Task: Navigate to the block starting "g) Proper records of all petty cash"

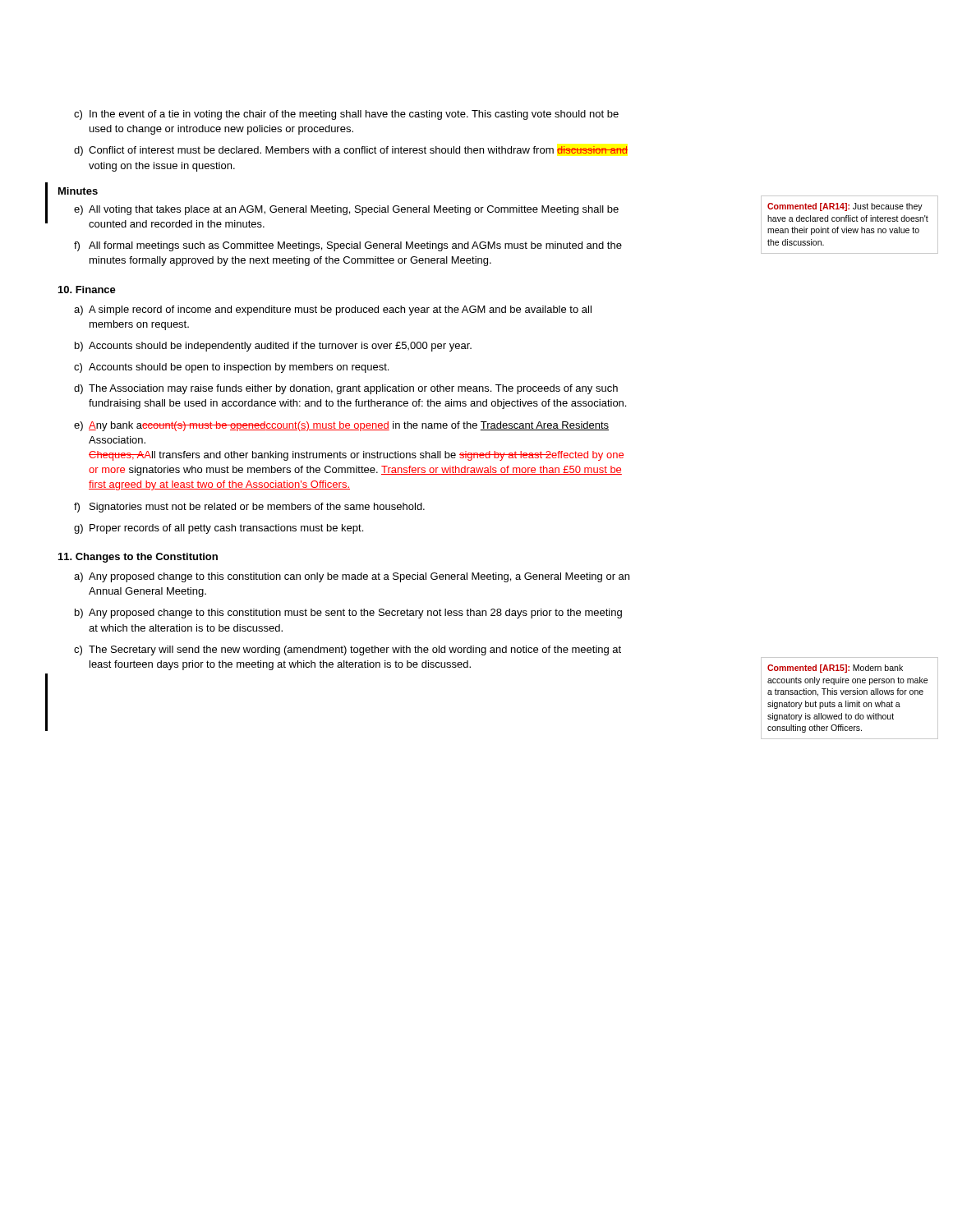Action: [345, 528]
